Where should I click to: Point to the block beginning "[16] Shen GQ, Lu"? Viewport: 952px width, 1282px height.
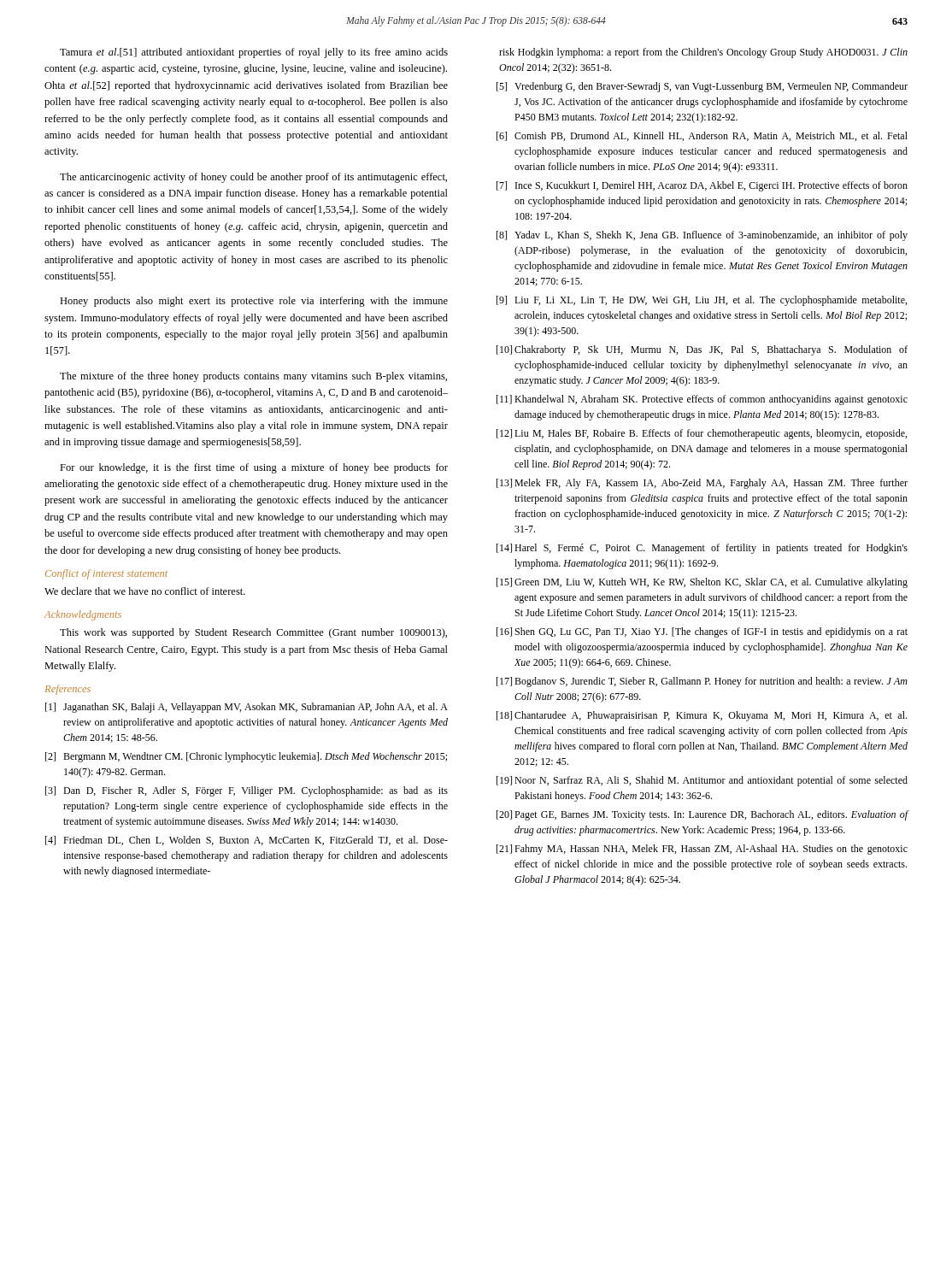[x=702, y=647]
